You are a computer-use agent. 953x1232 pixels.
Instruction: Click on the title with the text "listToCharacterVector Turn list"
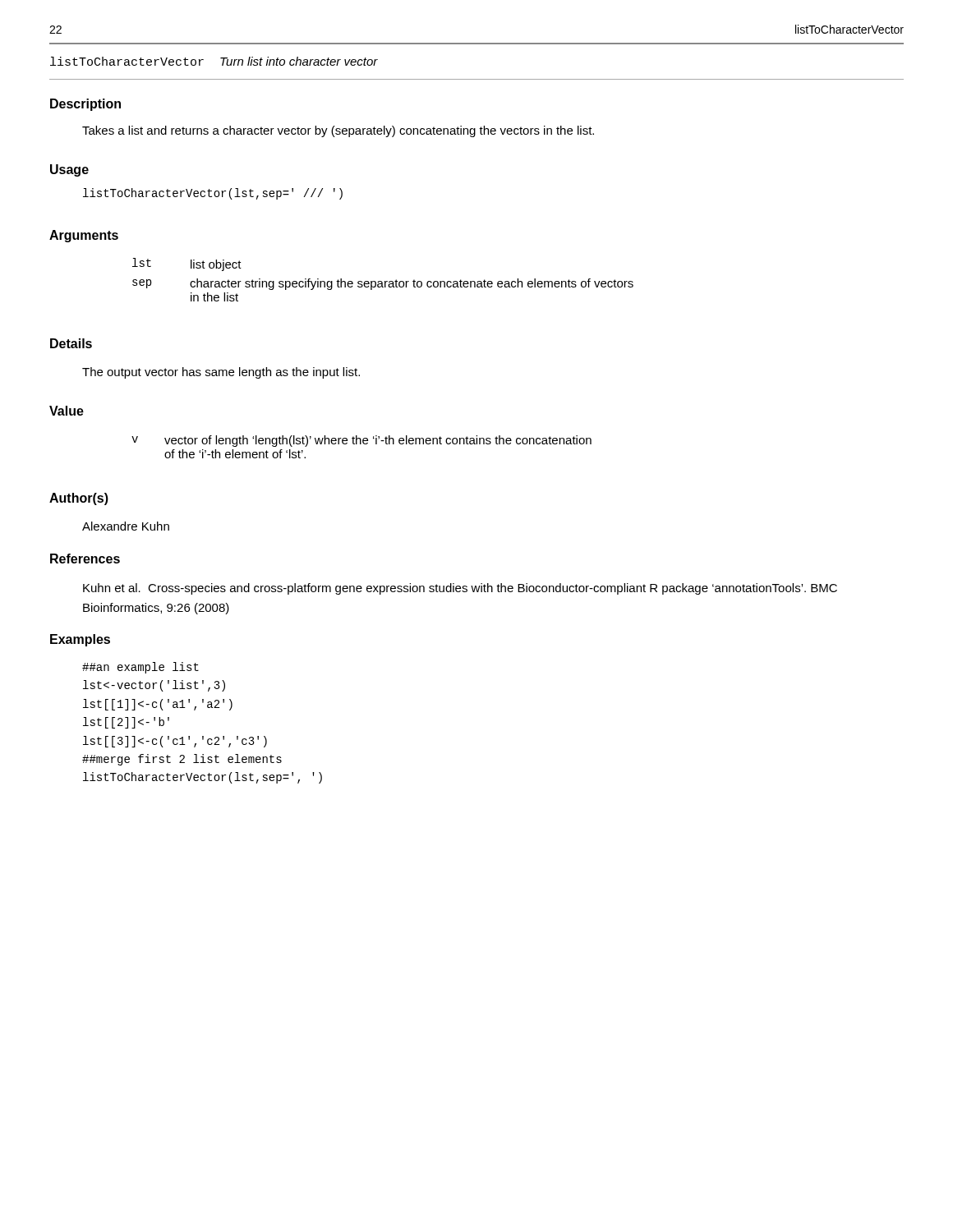point(213,62)
